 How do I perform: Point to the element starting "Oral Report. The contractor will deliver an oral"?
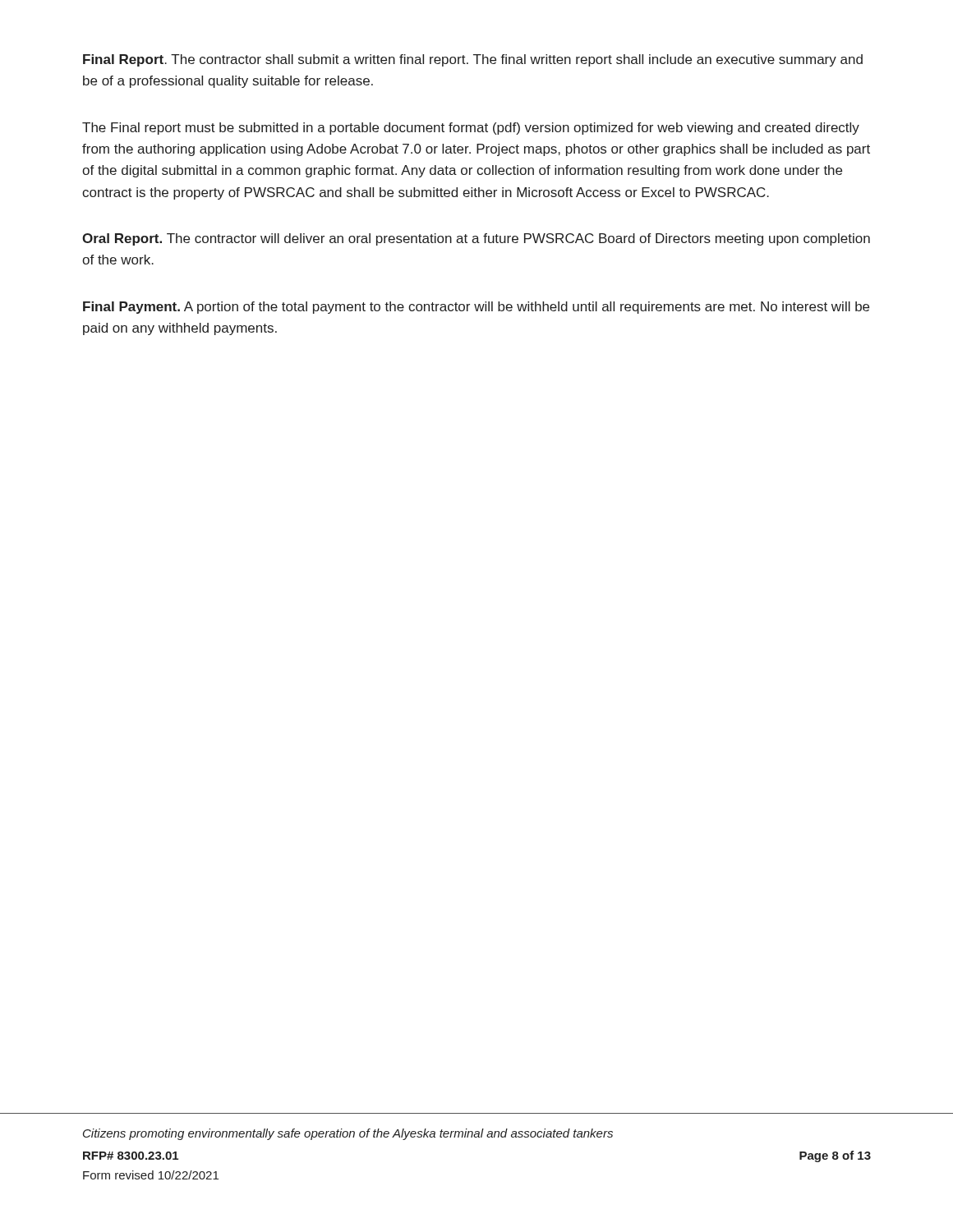tap(476, 249)
